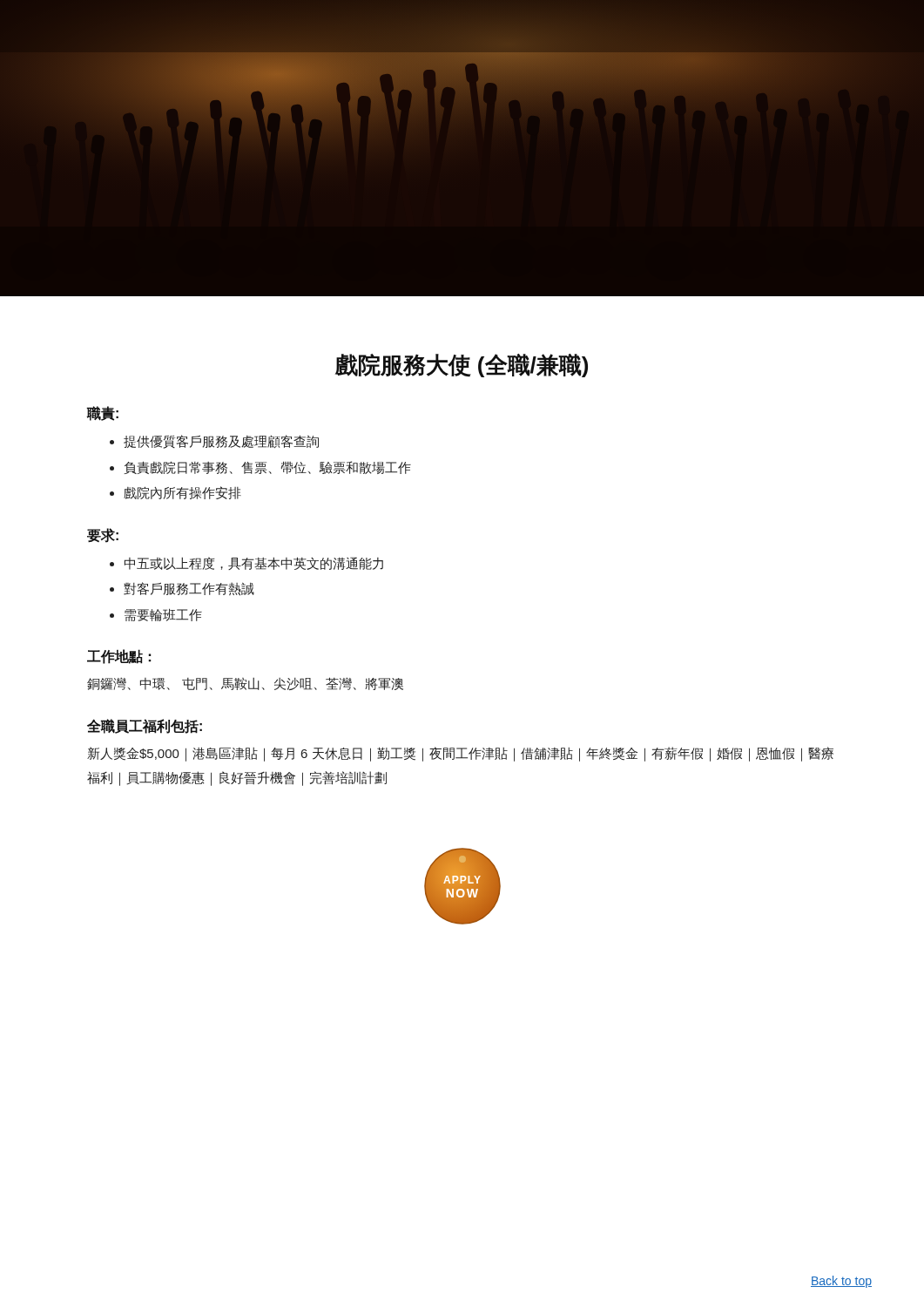Click on the text that says "新人獎金$5,000｜港島區津貼｜每月 6 天休息日｜勤工獎｜夜間工作津貼｜借舖津貼｜年終獎金｜有薪年假｜婚假｜恩恤假｜醫療福利｜員工購物優惠｜良好晉升機會｜完善培訓計劃"
This screenshot has width=924, height=1307.
[x=461, y=765]
